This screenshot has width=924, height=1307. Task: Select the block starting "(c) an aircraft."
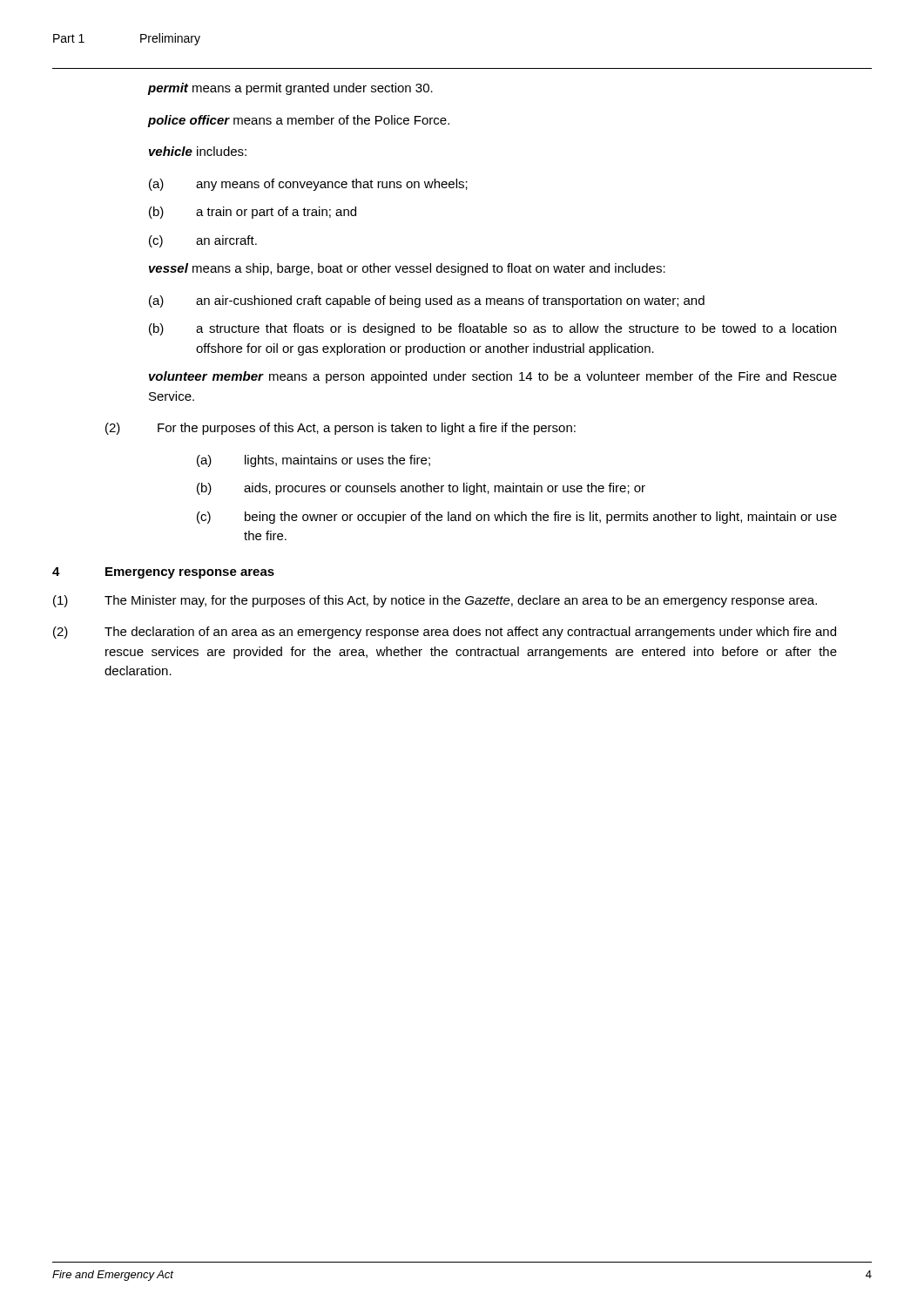tap(203, 241)
